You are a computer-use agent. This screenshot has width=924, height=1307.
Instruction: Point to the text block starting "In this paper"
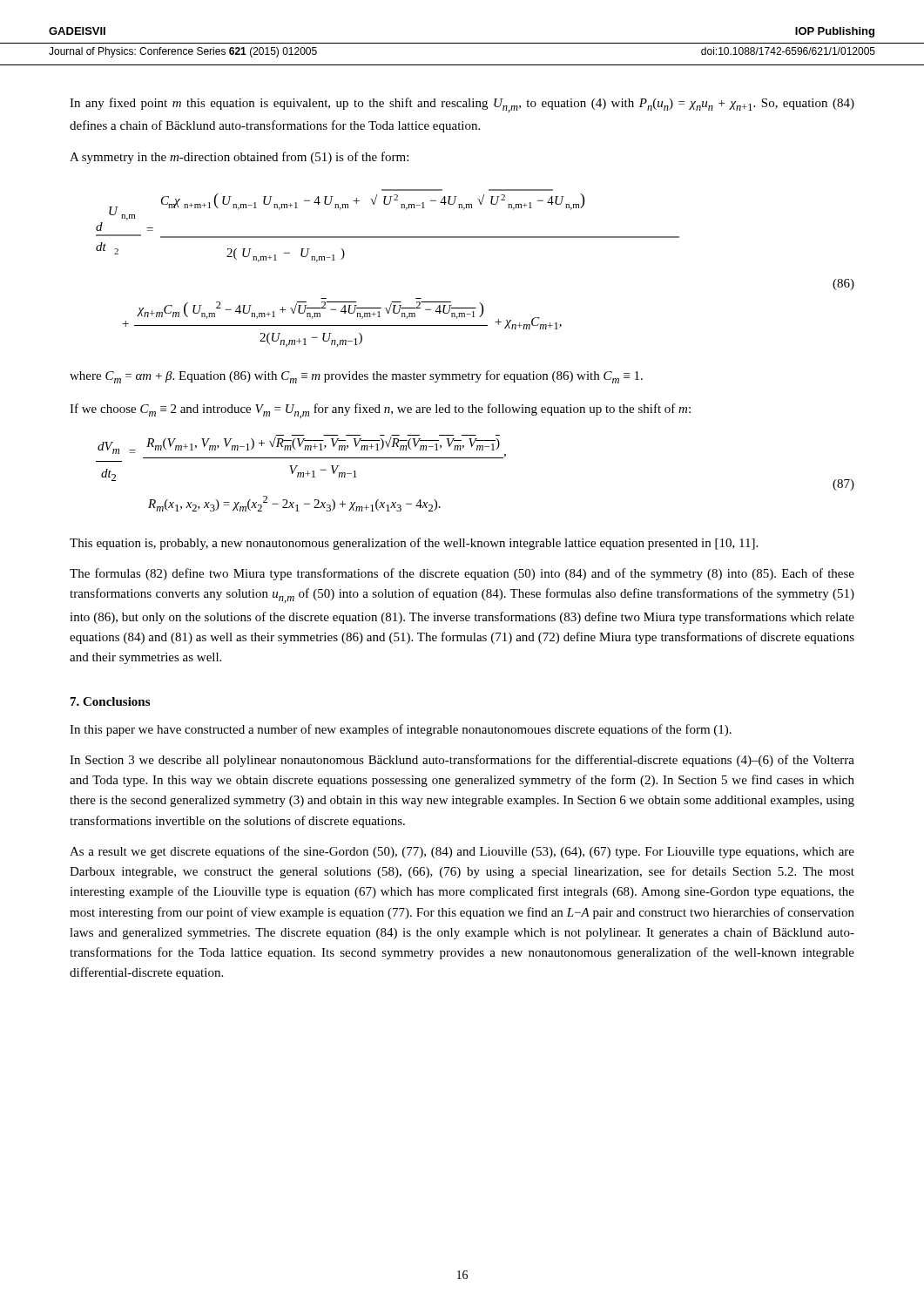point(401,729)
